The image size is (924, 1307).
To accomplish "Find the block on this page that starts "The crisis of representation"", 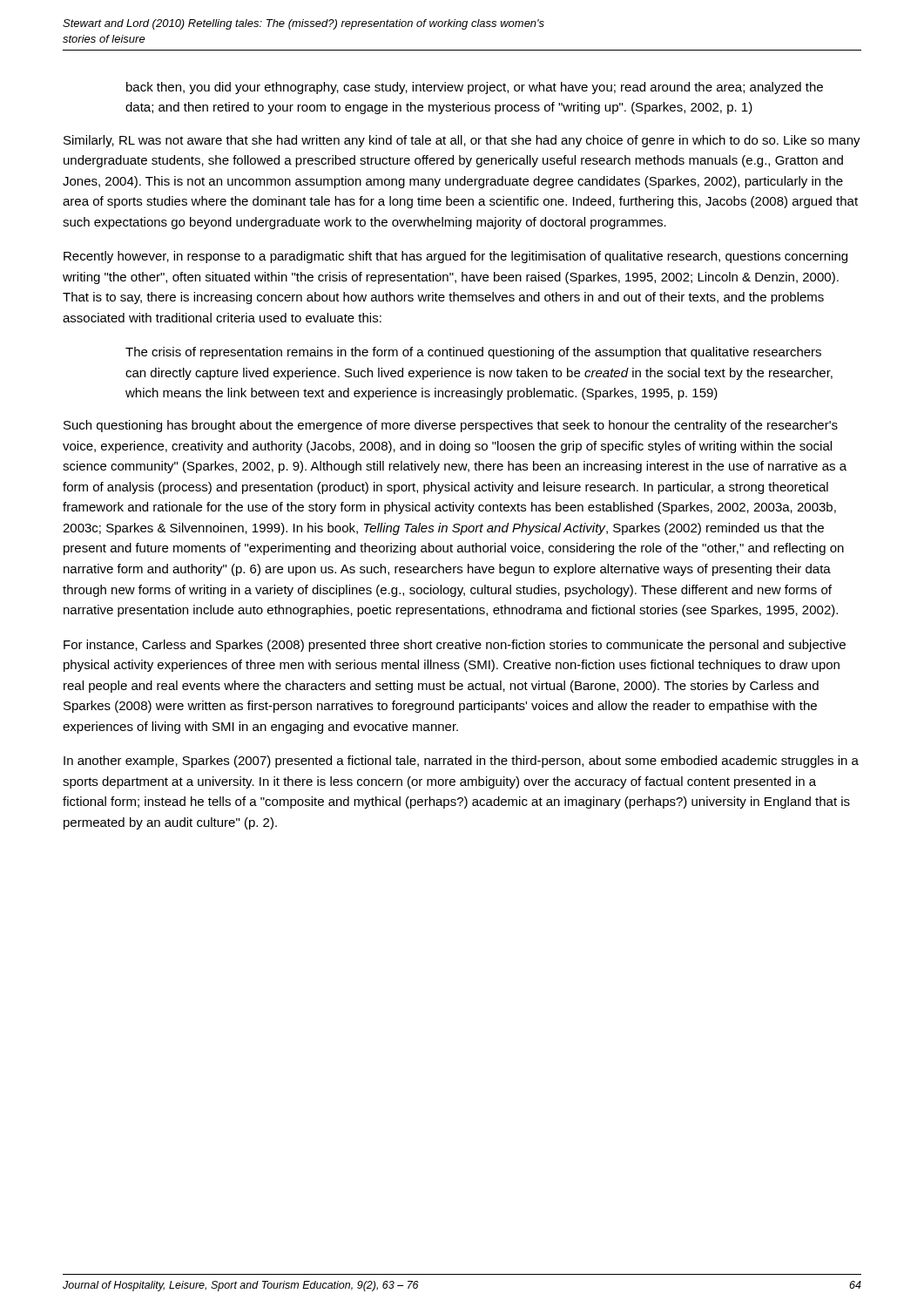I will tap(479, 372).
